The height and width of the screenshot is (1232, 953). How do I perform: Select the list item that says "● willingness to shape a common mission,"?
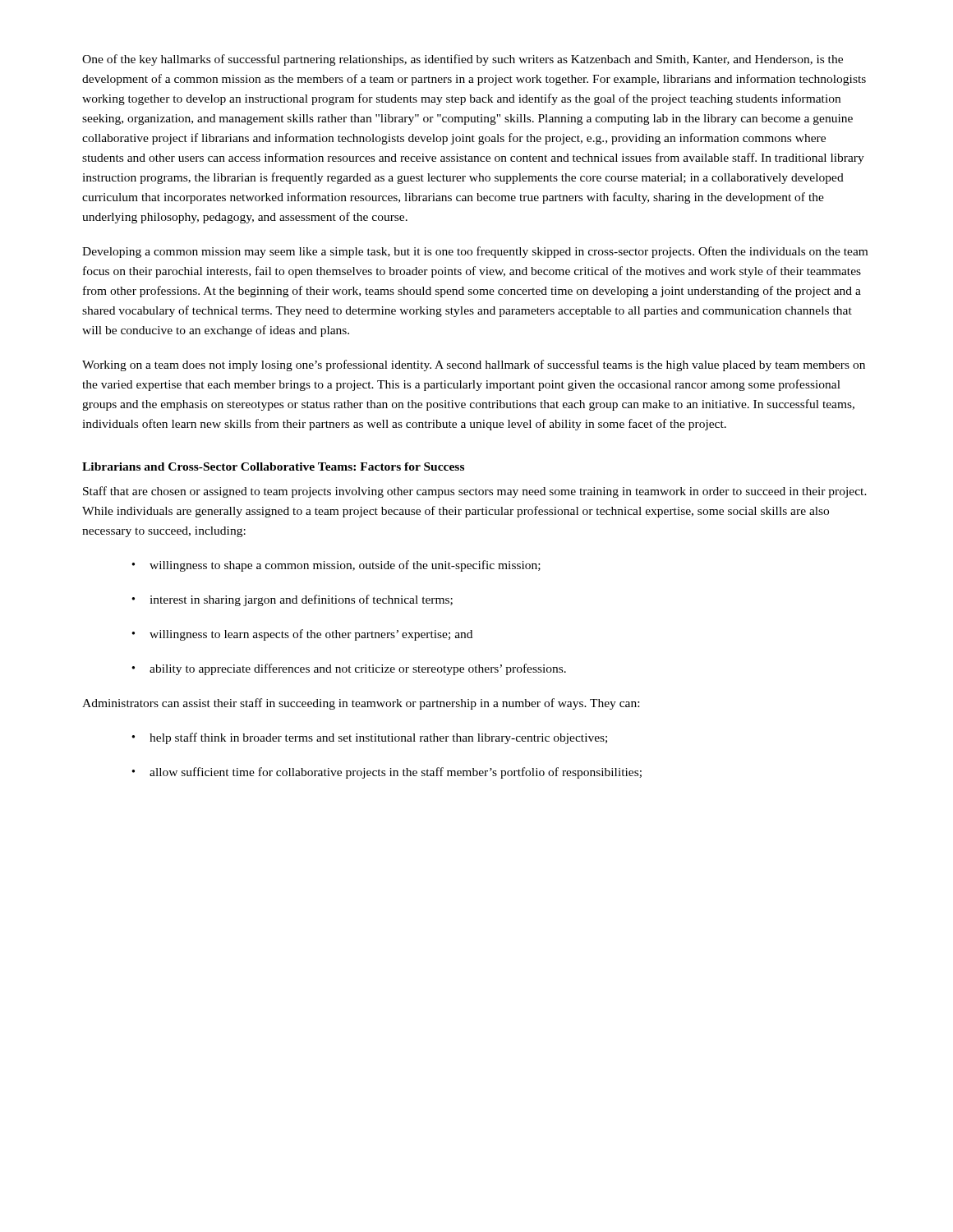(501, 565)
